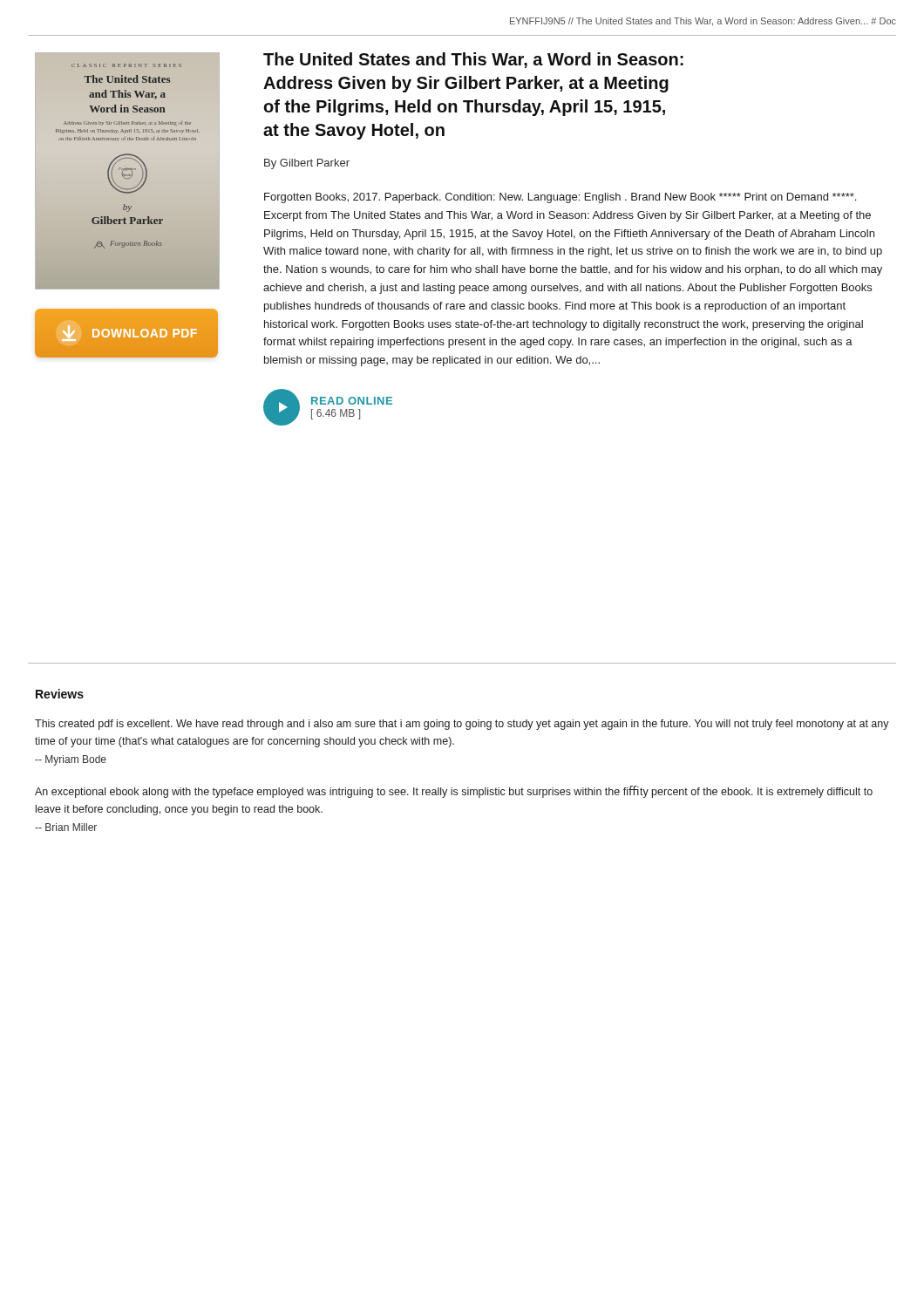Locate the text "Brian Miller"
924x1308 pixels.
66,828
